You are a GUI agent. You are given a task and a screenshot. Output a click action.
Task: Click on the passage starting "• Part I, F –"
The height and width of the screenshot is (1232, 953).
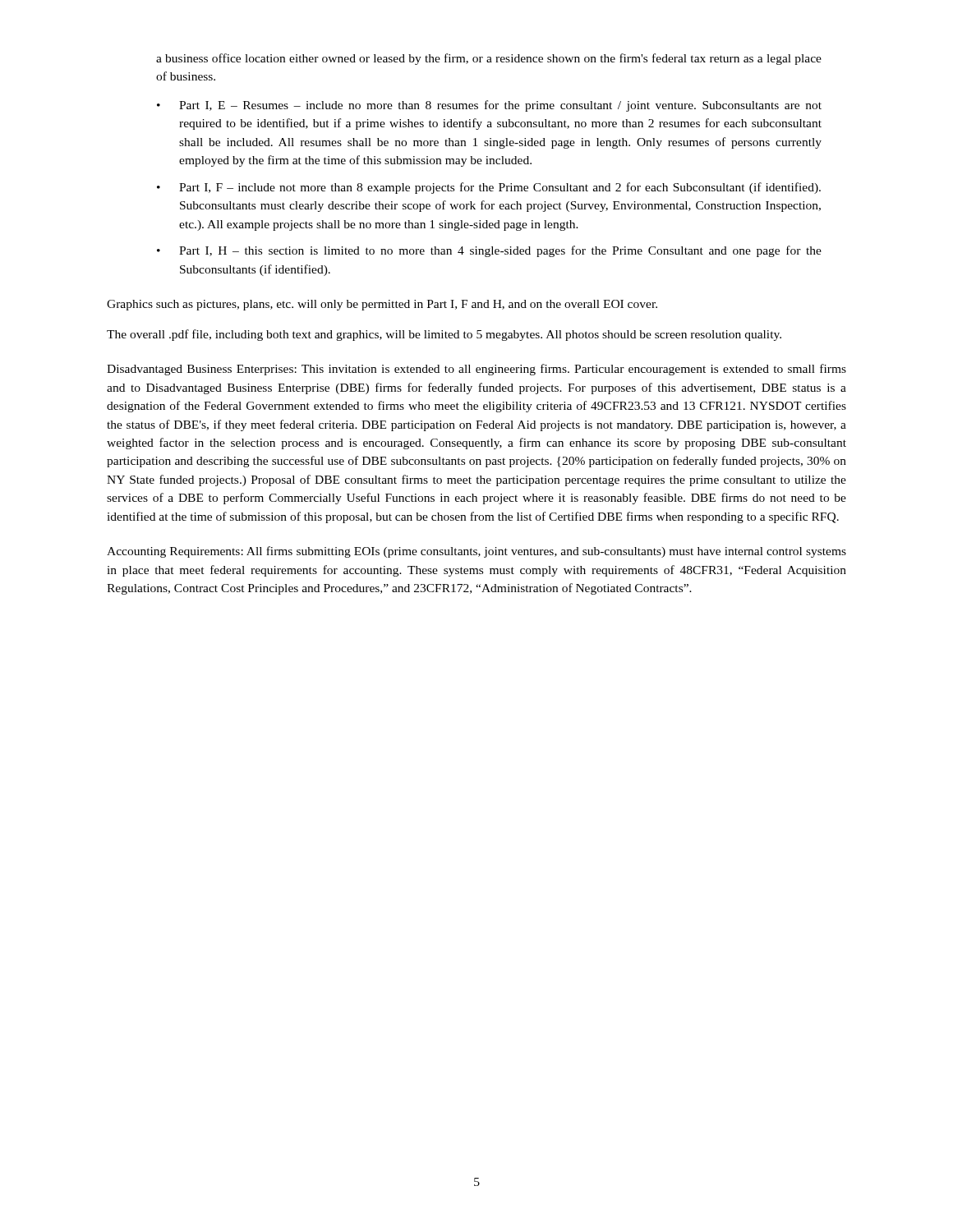[489, 206]
